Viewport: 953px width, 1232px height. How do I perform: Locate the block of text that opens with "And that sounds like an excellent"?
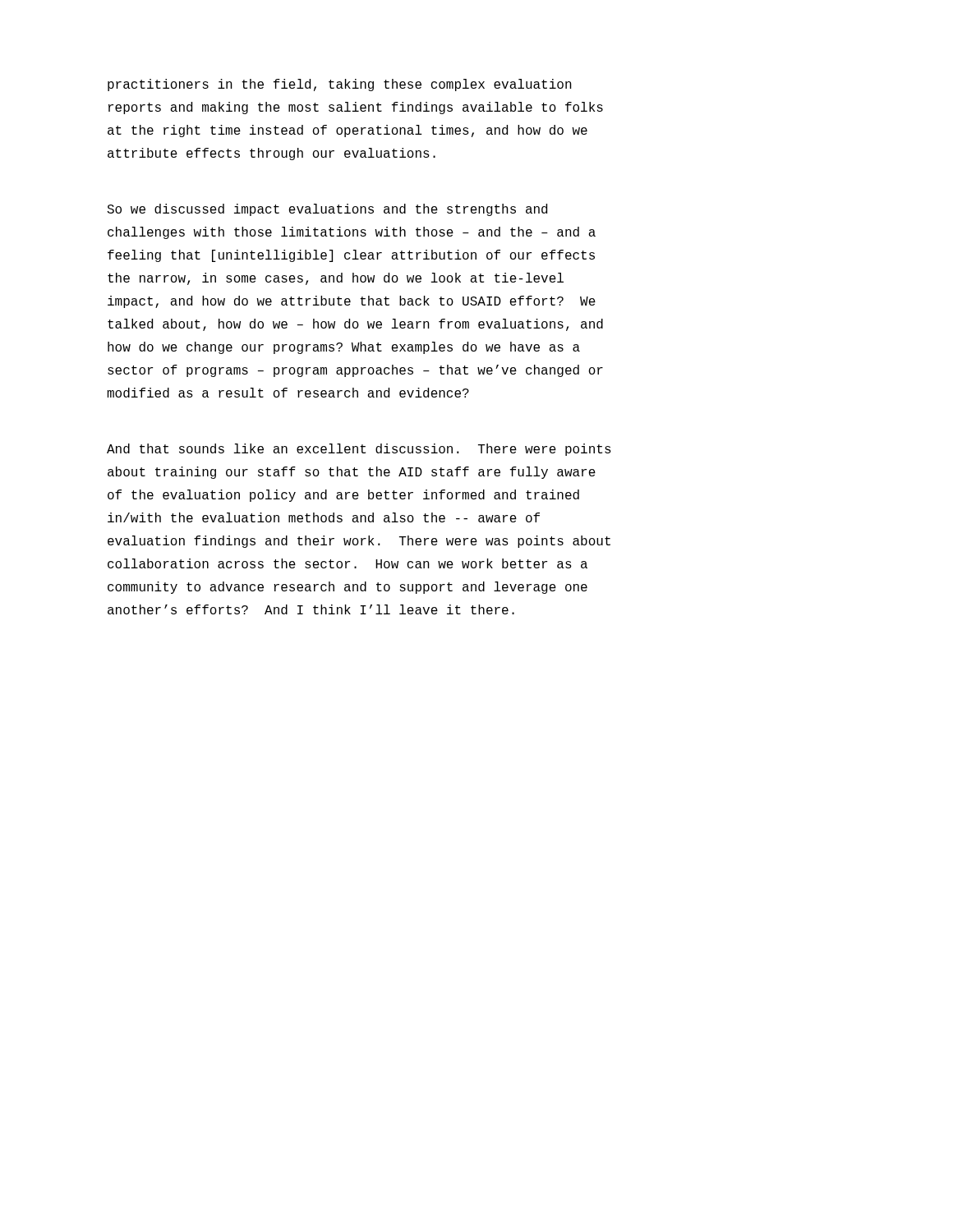tap(359, 531)
